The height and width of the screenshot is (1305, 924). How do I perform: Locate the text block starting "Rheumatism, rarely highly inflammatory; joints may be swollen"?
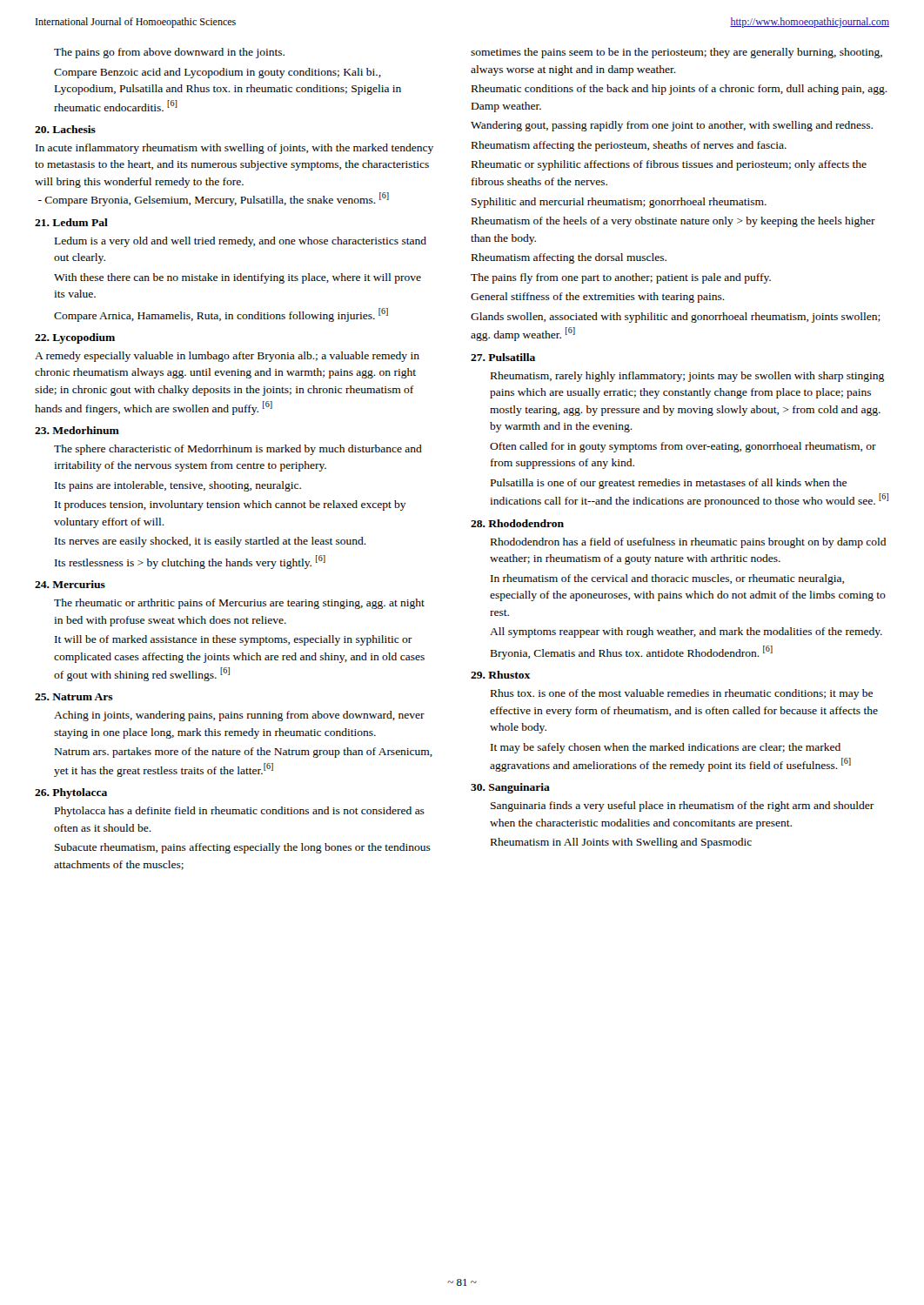point(689,438)
